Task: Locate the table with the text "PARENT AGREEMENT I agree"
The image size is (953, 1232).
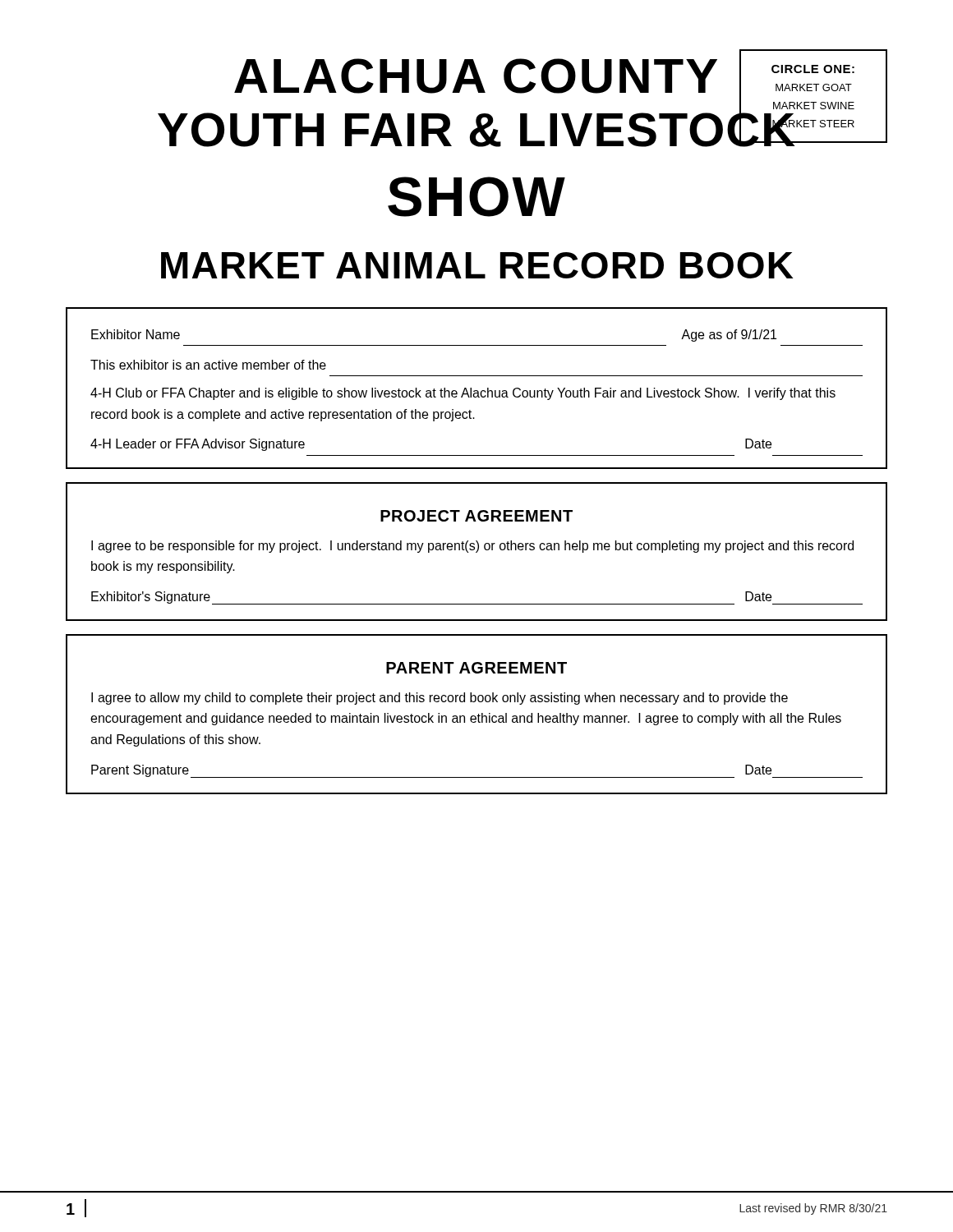Action: (476, 714)
